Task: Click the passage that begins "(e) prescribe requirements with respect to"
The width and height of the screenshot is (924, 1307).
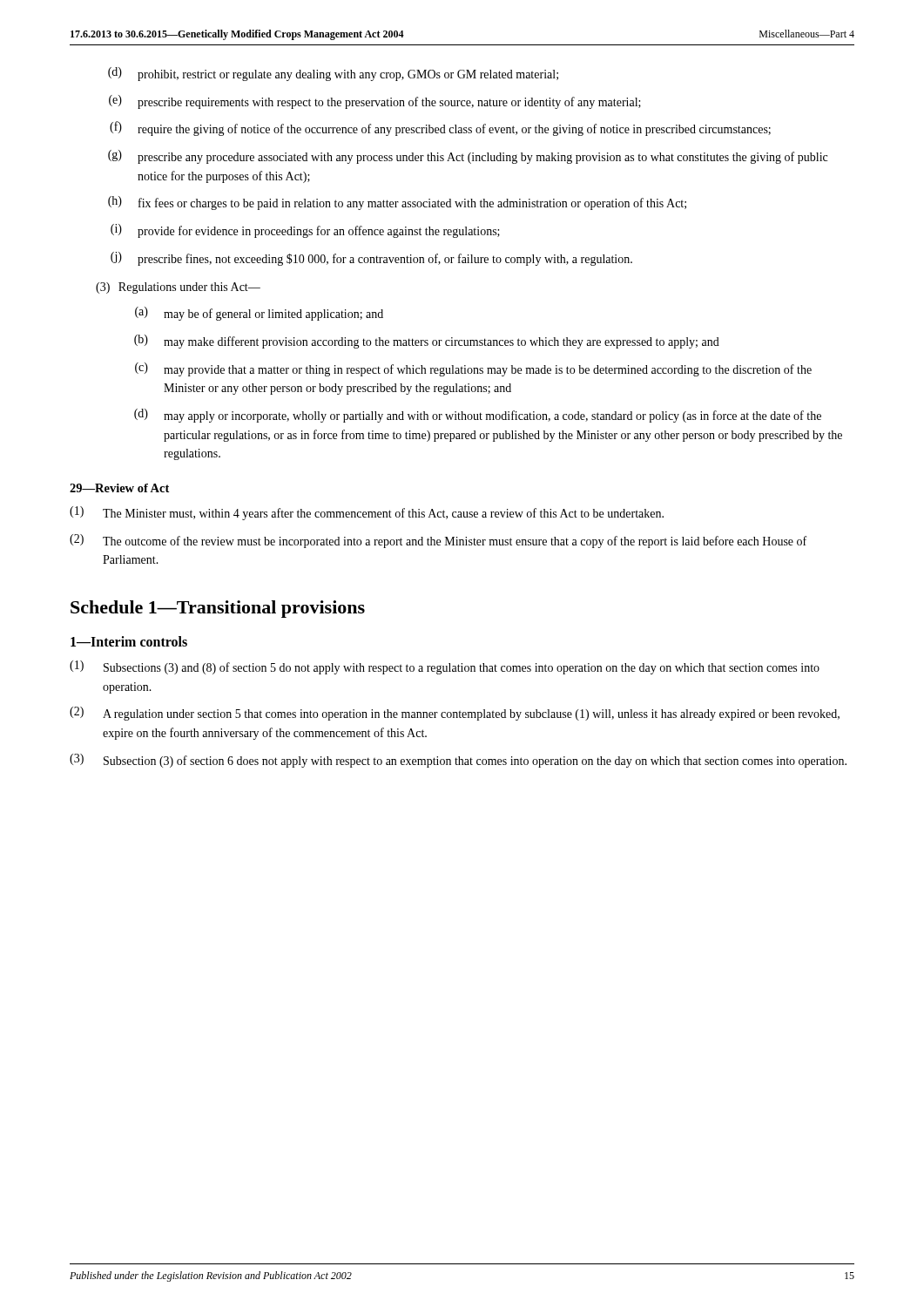Action: (x=462, y=102)
